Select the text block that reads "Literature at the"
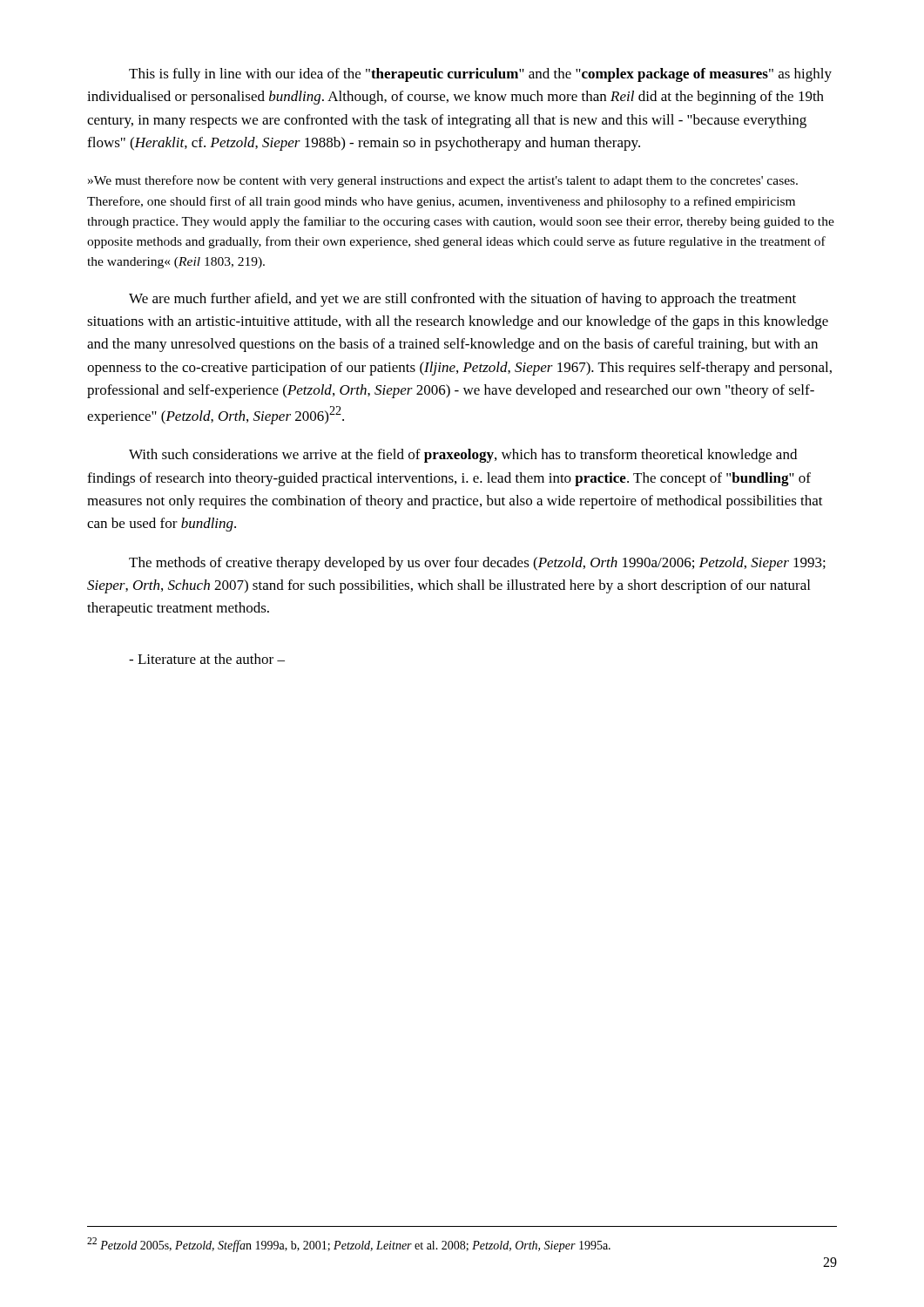The height and width of the screenshot is (1307, 924). 207,659
